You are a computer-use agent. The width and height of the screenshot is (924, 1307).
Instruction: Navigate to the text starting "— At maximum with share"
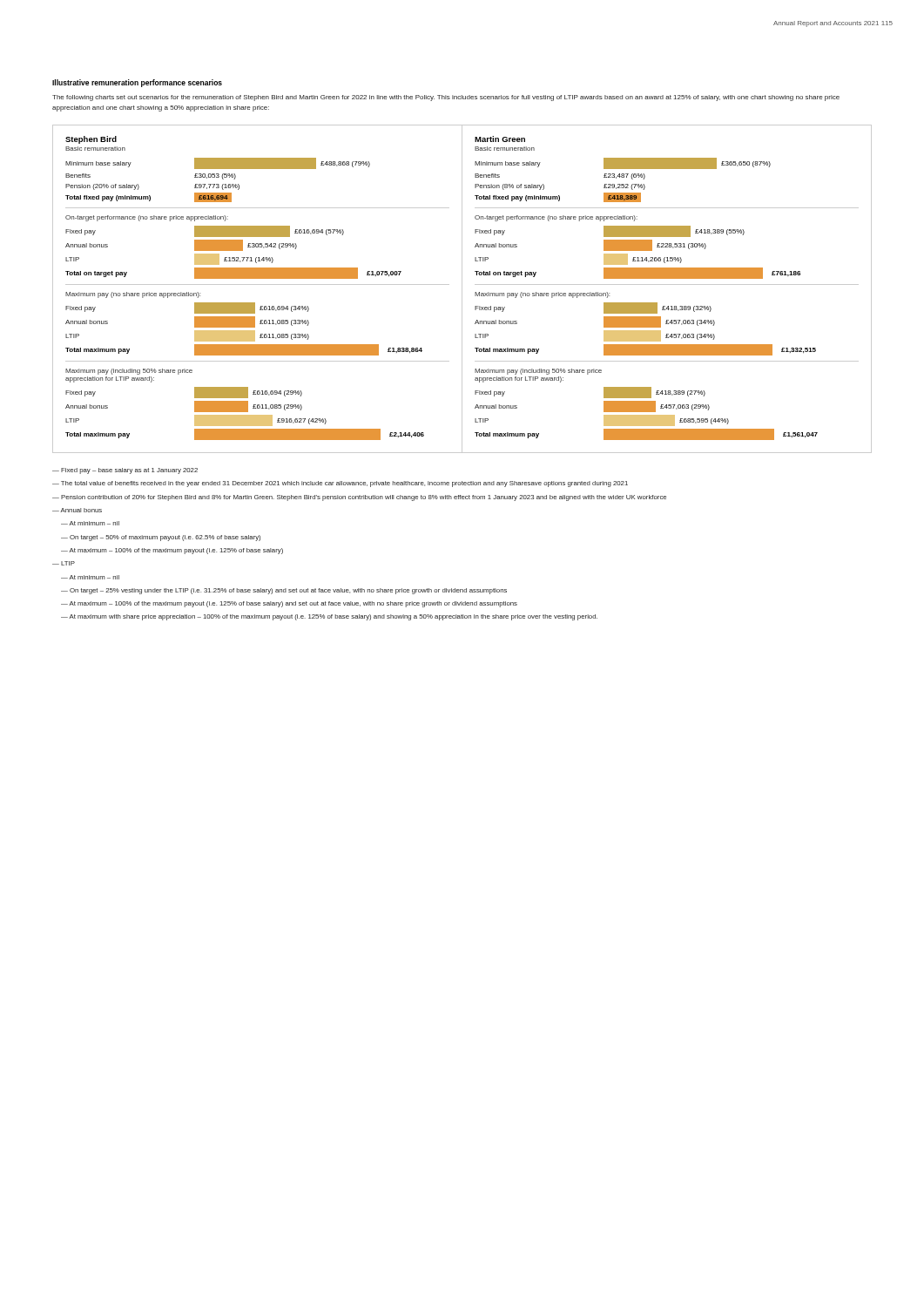tap(329, 617)
